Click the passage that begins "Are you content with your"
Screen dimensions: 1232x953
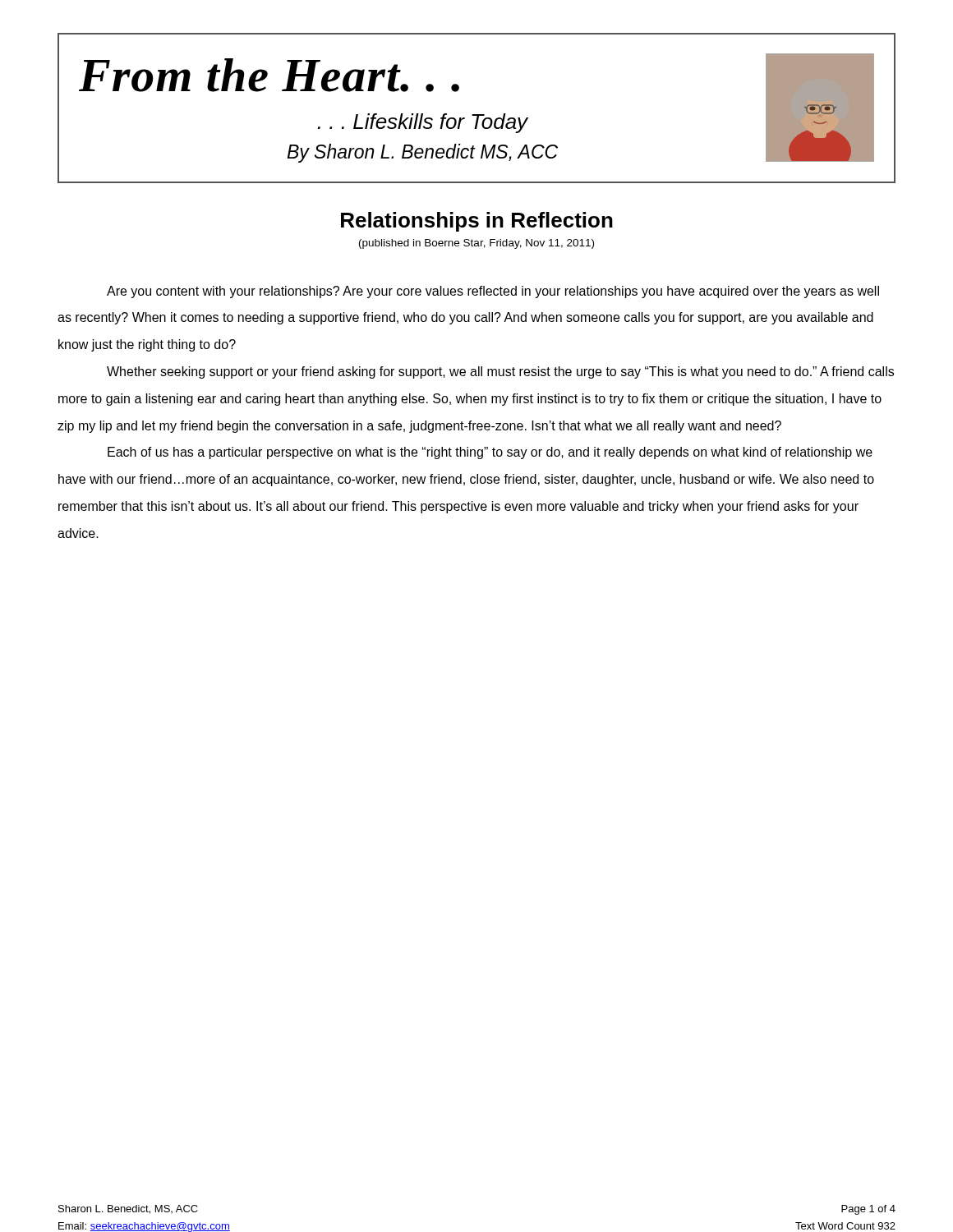pyautogui.click(x=476, y=318)
